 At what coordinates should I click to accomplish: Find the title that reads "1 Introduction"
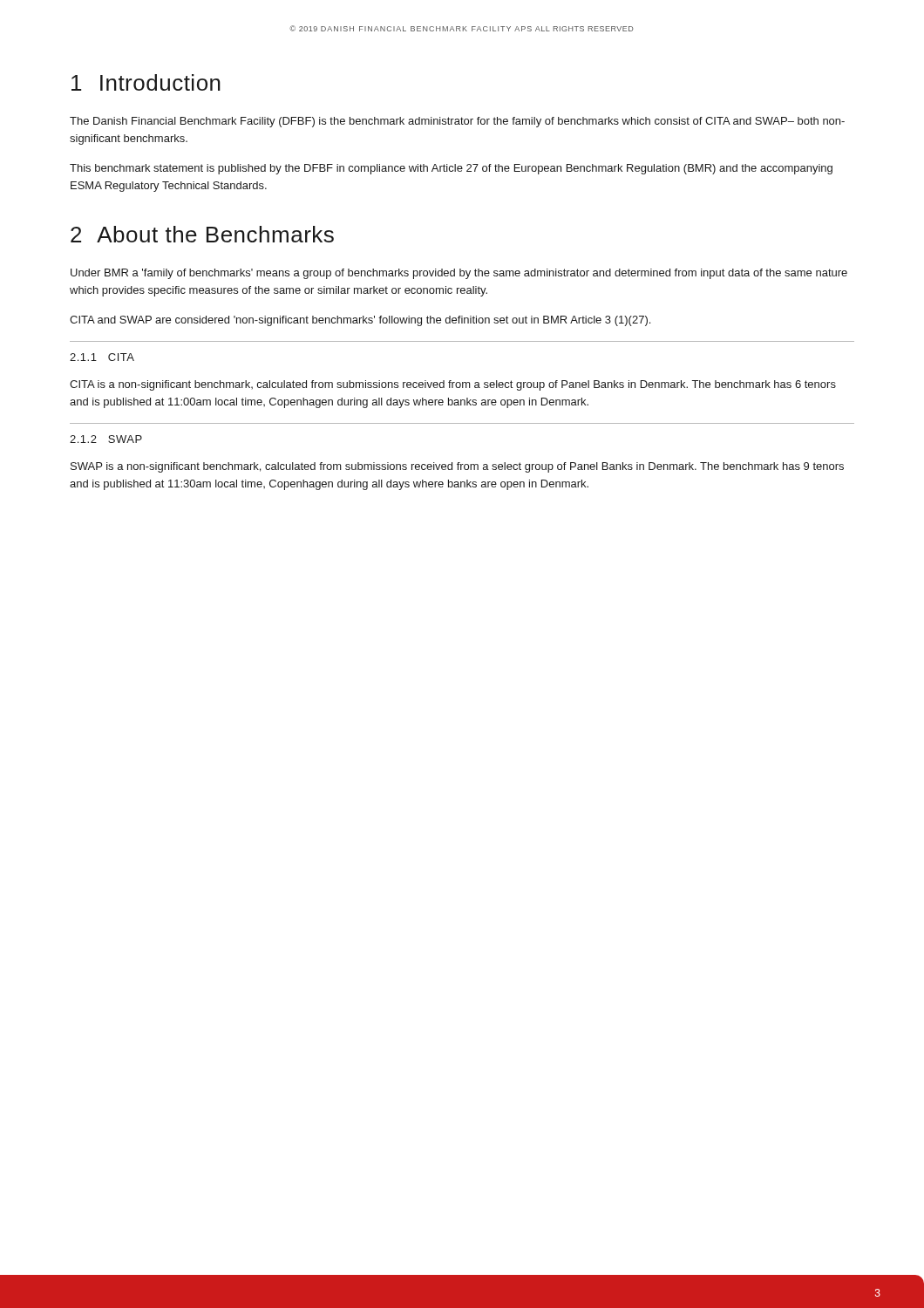[146, 82]
